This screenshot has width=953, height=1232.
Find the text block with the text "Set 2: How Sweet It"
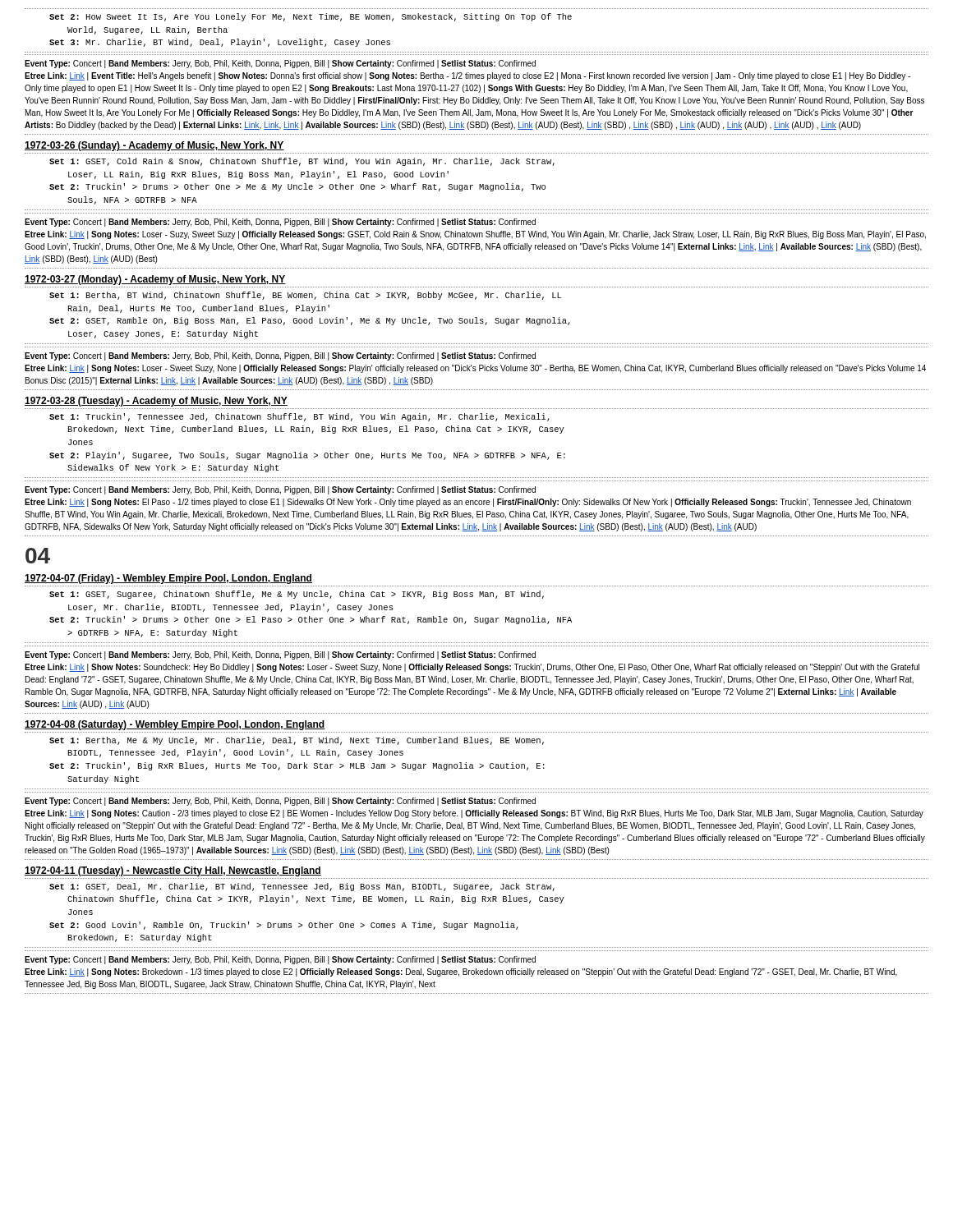click(489, 30)
